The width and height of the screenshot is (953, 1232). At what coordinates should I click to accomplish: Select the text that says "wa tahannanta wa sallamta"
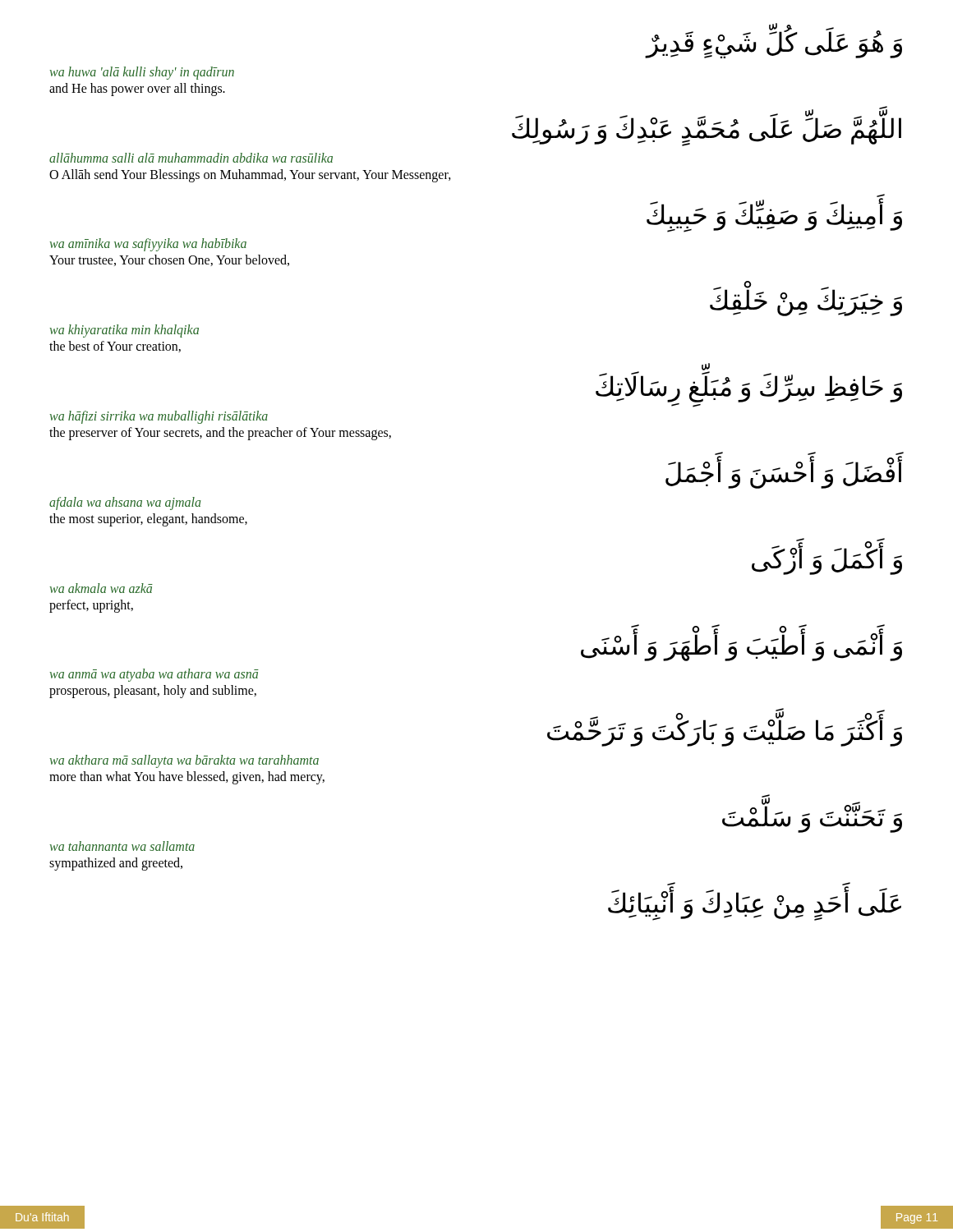(122, 846)
